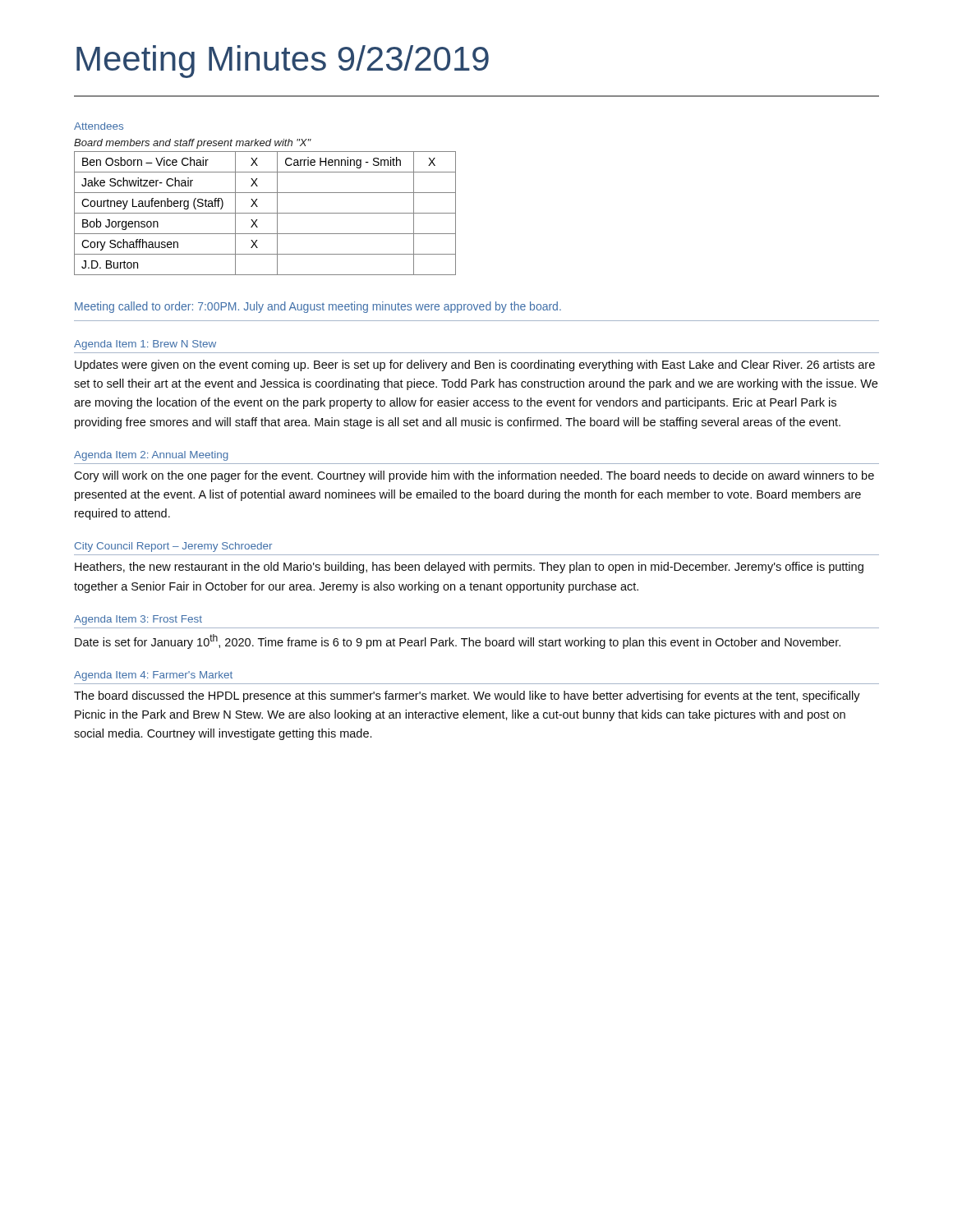Locate the section header that reads "Agenda Item 4: Farmer's"
The image size is (953, 1232).
point(153,675)
